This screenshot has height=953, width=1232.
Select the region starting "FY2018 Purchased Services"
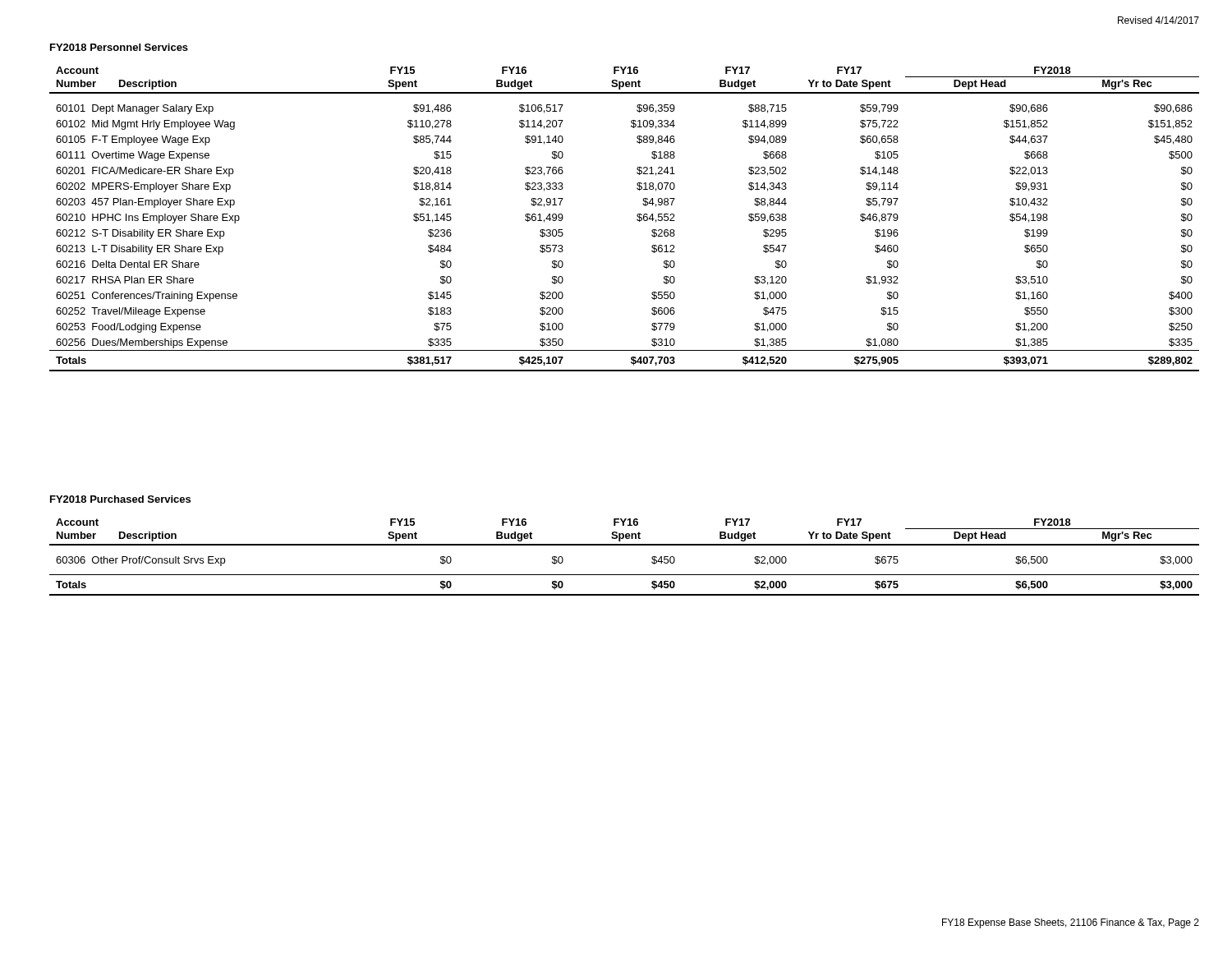point(120,499)
